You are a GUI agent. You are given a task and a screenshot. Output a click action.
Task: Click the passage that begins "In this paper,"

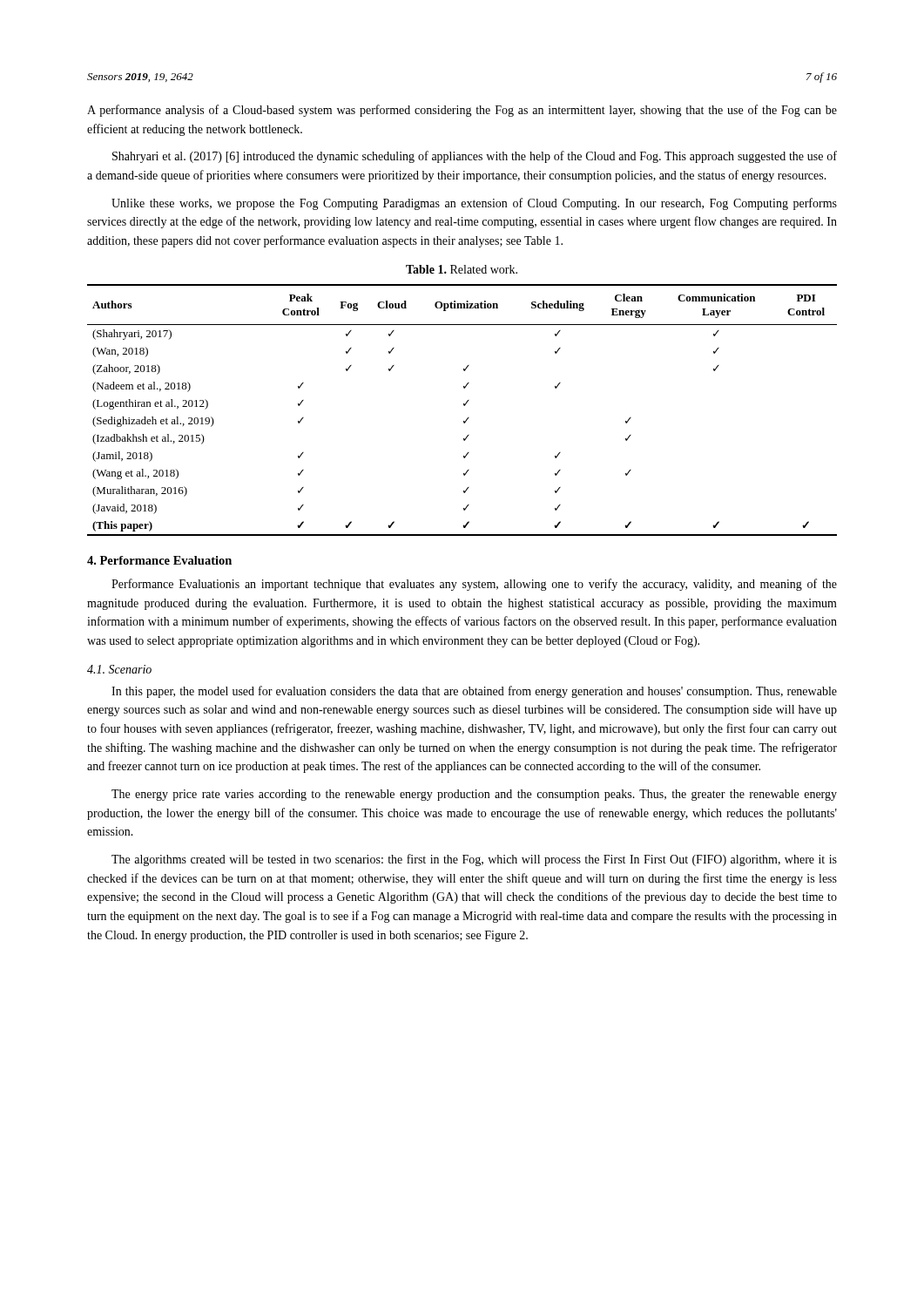(x=462, y=729)
